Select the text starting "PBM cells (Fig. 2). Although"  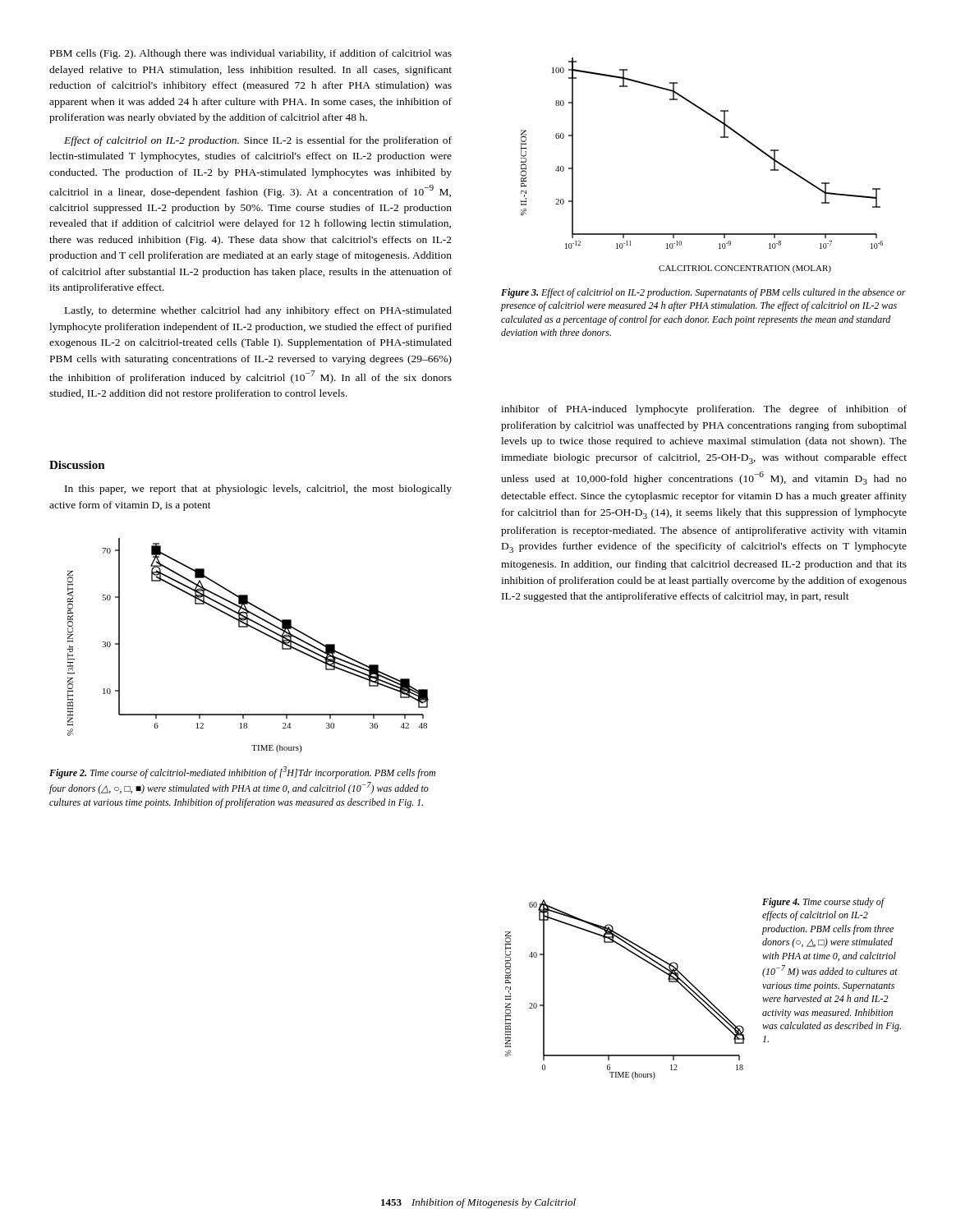click(250, 223)
